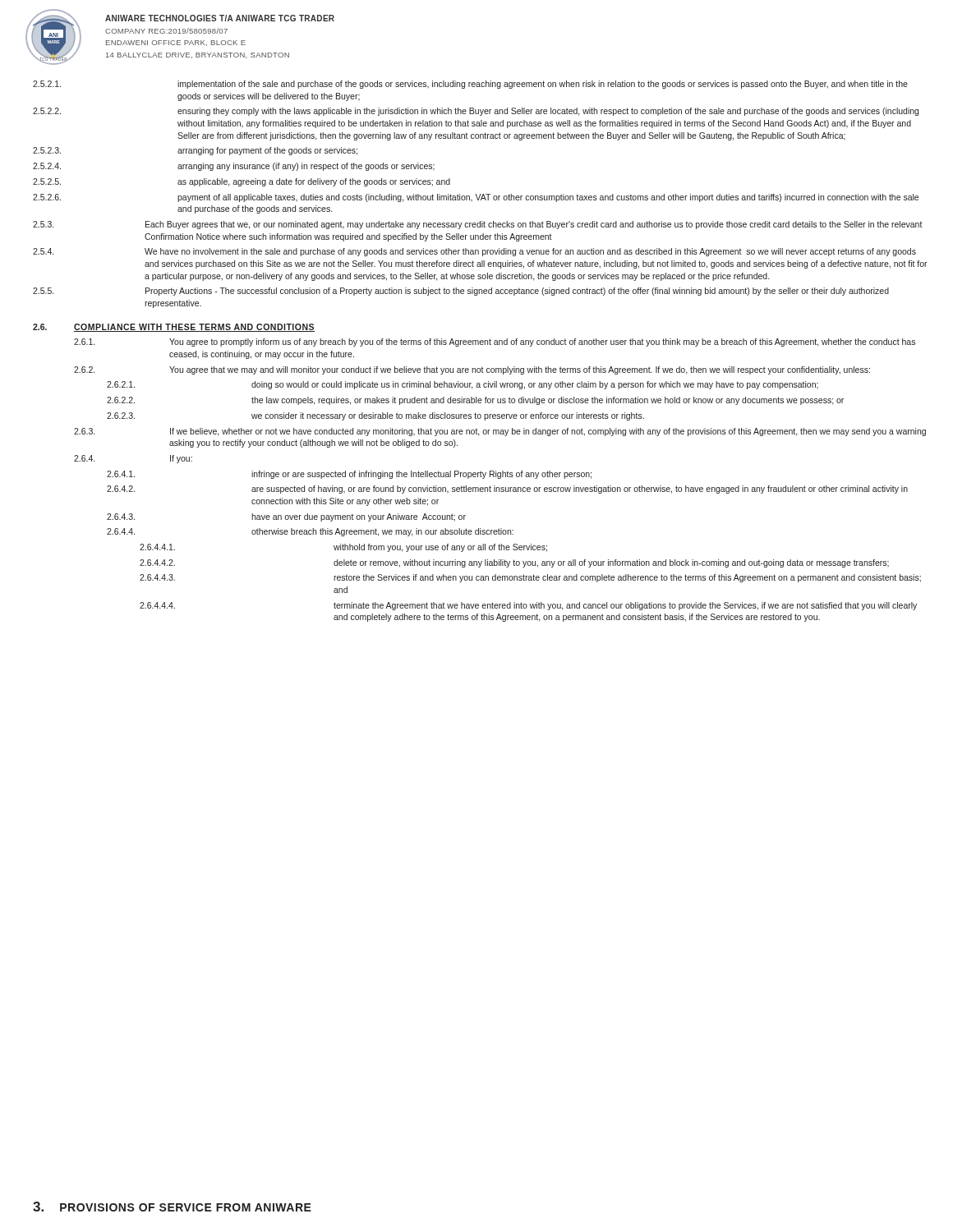Screen dimensions: 1232x953
Task: Select the list item containing "2.6.4.4. otherwise breach this Agreement, we may,"
Action: pyautogui.click(x=481, y=532)
